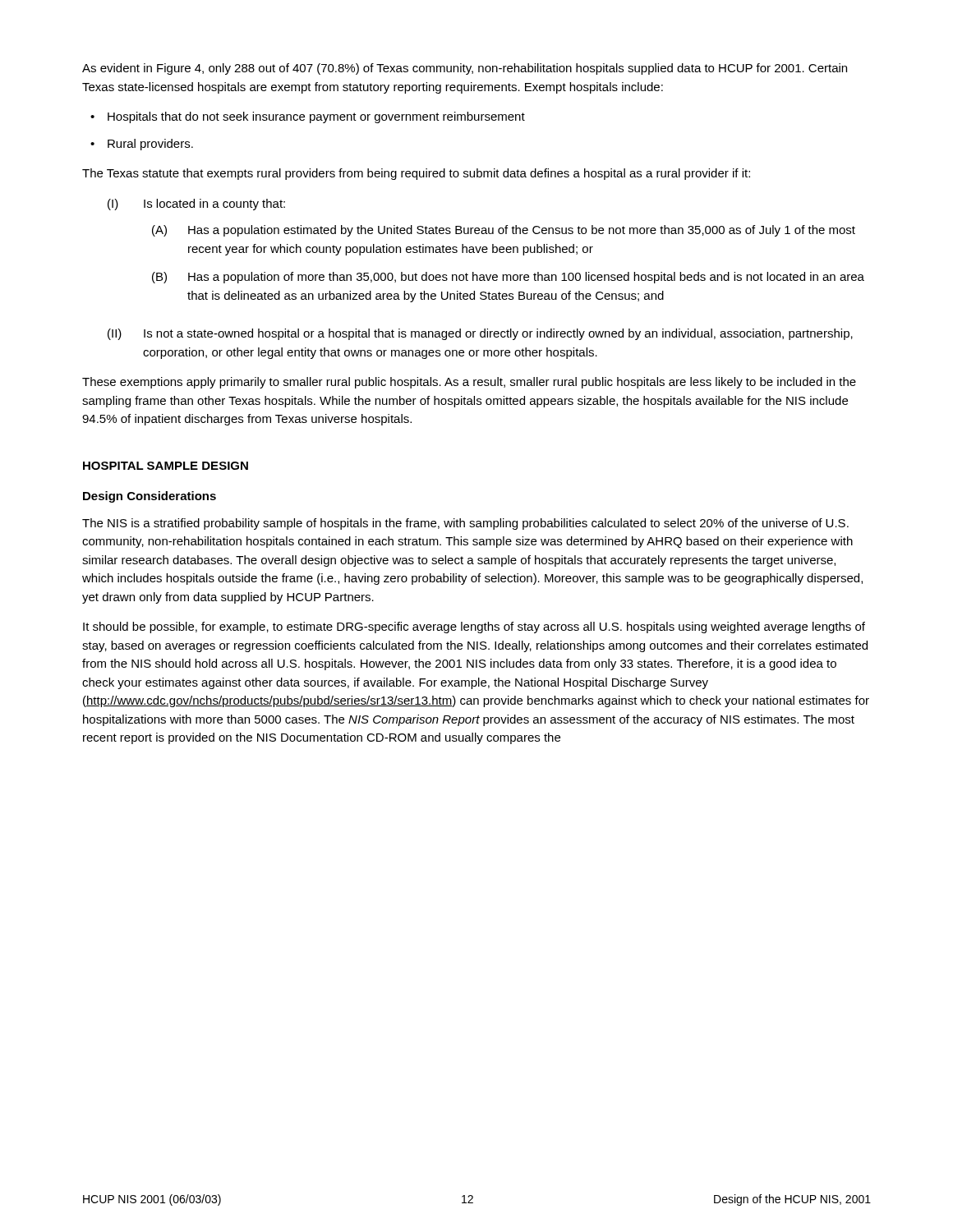Viewport: 953px width, 1232px height.
Task: Locate the text "Design Considerations"
Action: (149, 495)
